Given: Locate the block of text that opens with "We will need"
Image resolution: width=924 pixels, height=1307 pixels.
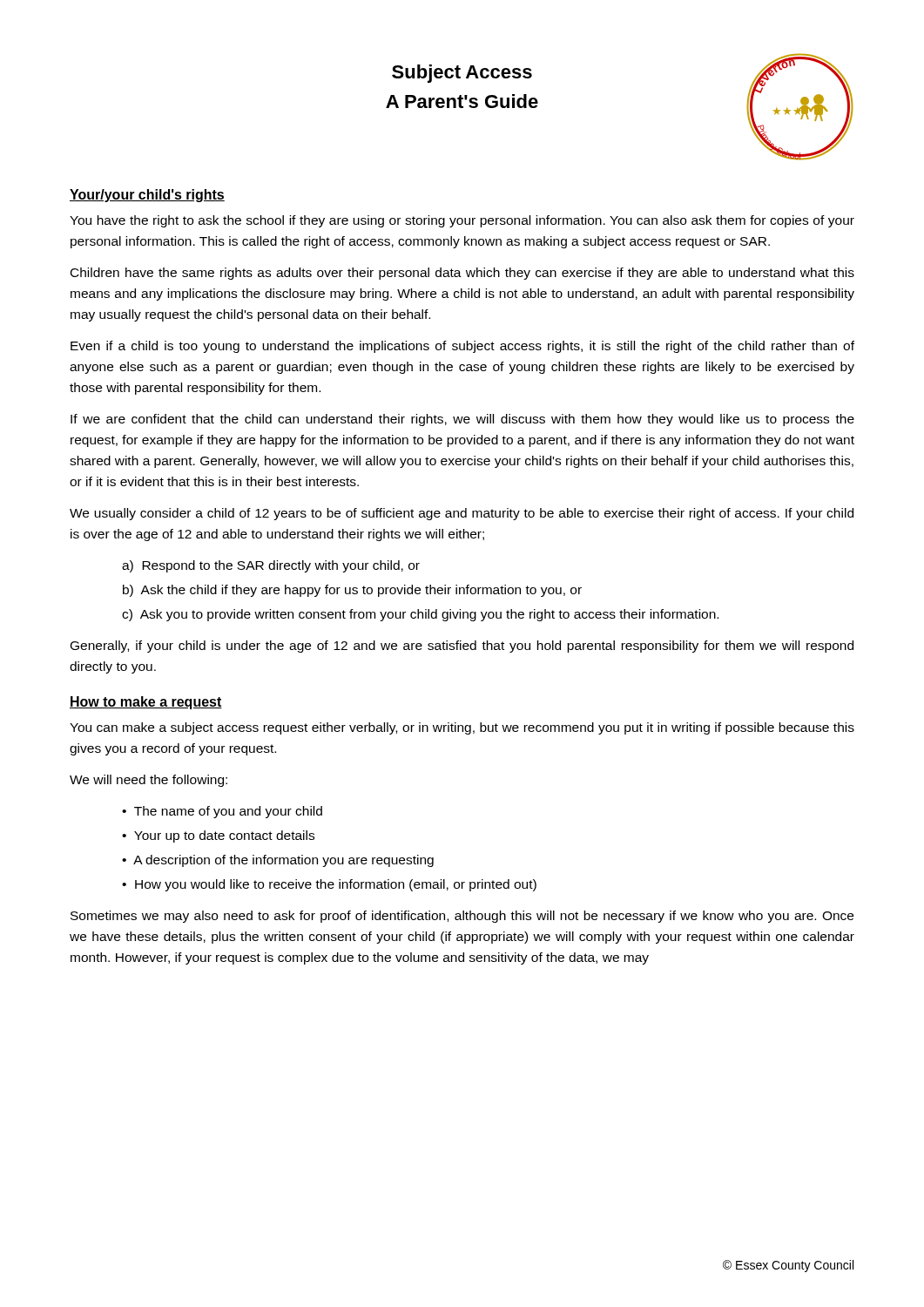Looking at the screenshot, I should click(149, 780).
